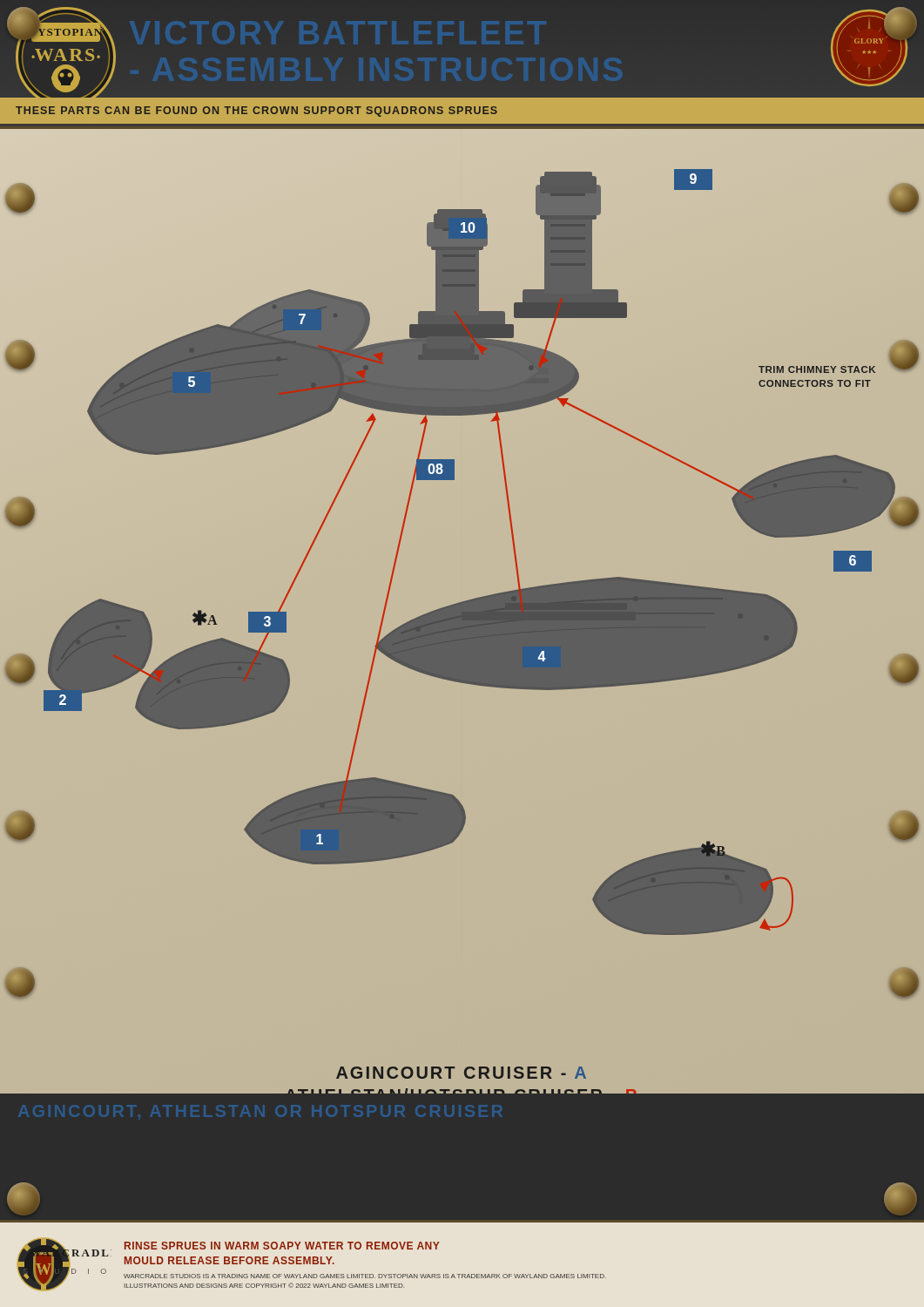The width and height of the screenshot is (924, 1307).
Task: Select the illustration
Action: 462,624
